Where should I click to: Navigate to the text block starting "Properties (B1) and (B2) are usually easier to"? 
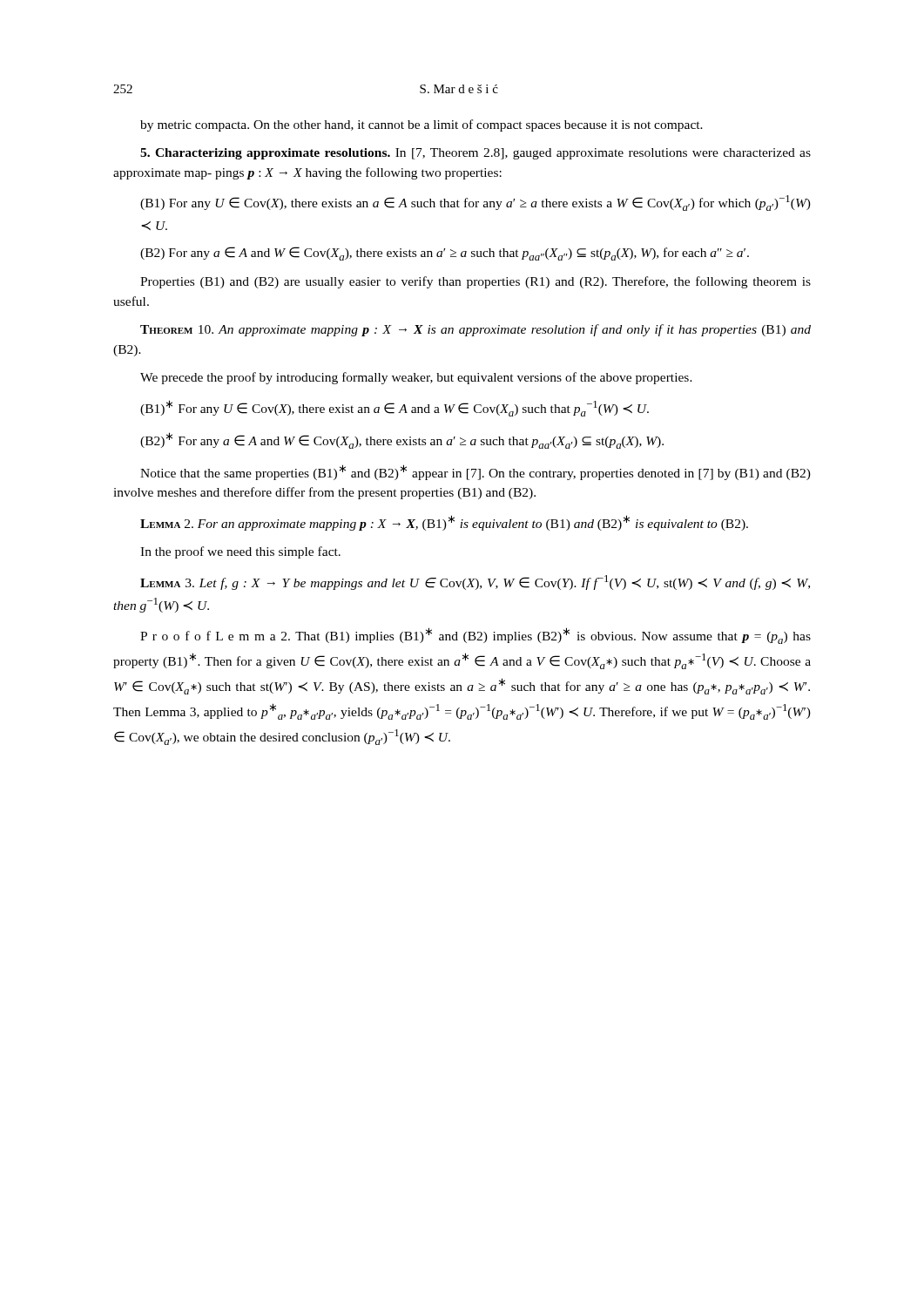pos(462,292)
